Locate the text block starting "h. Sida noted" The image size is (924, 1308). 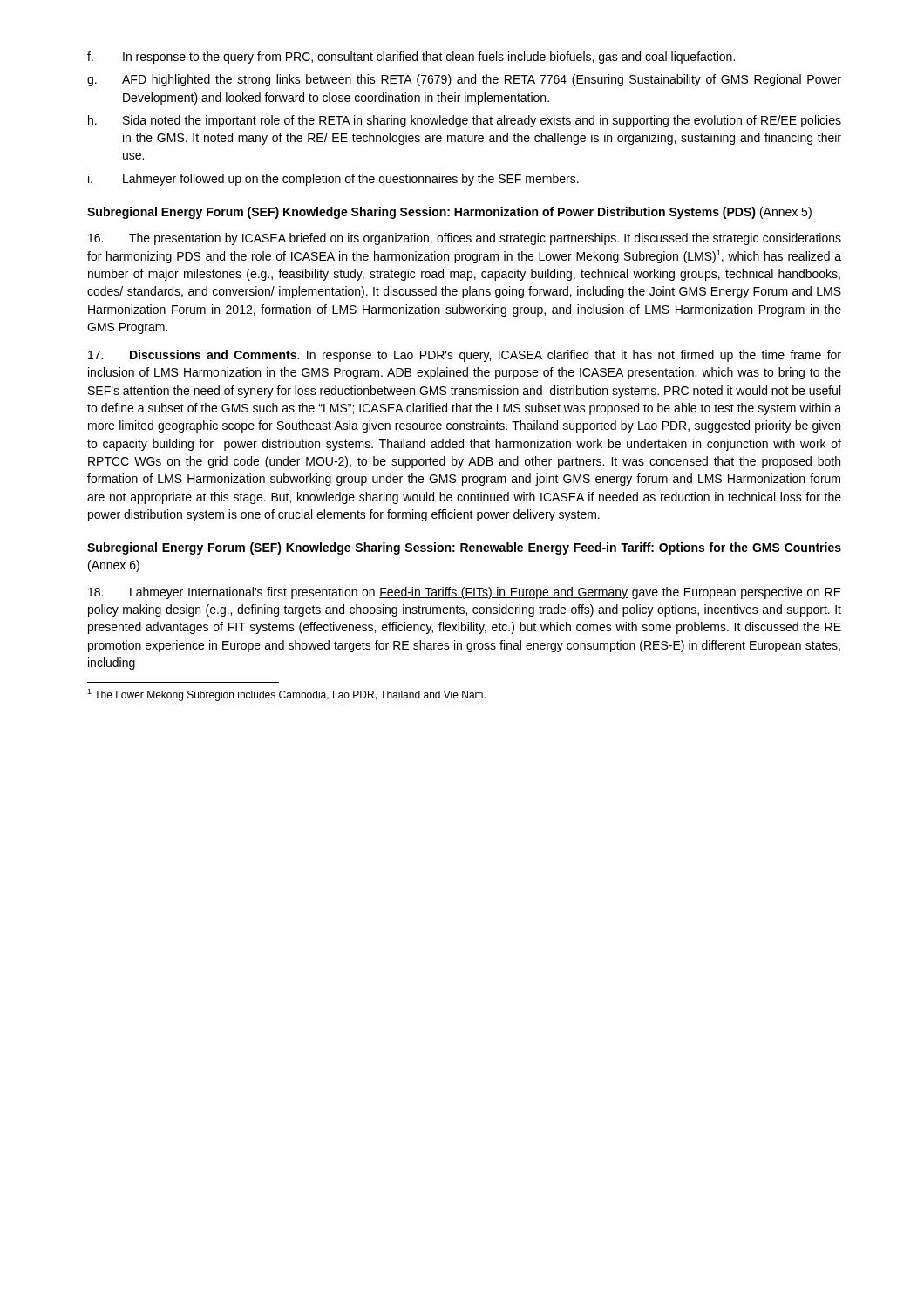(x=464, y=138)
